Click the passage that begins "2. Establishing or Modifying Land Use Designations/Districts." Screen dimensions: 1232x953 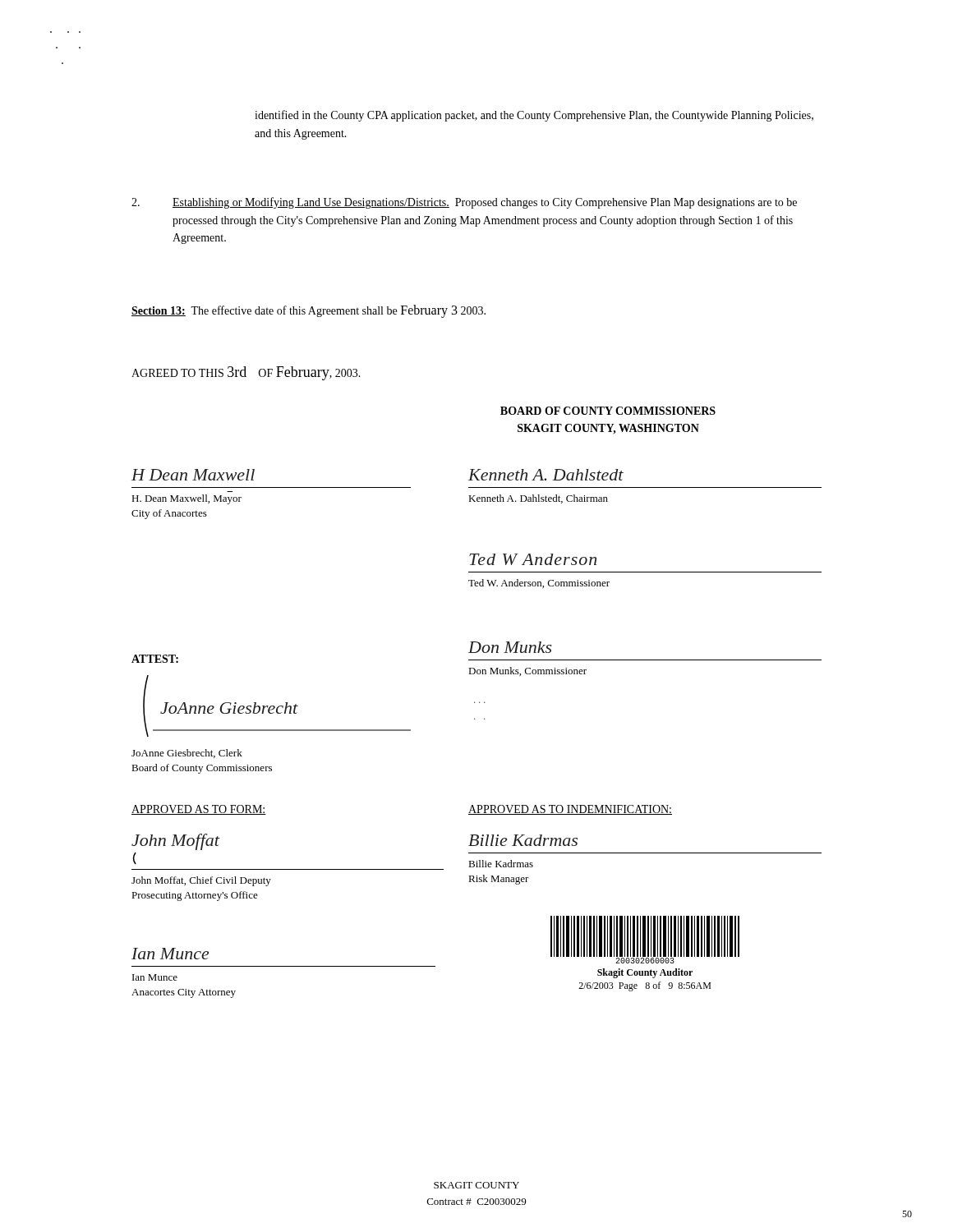click(x=476, y=221)
